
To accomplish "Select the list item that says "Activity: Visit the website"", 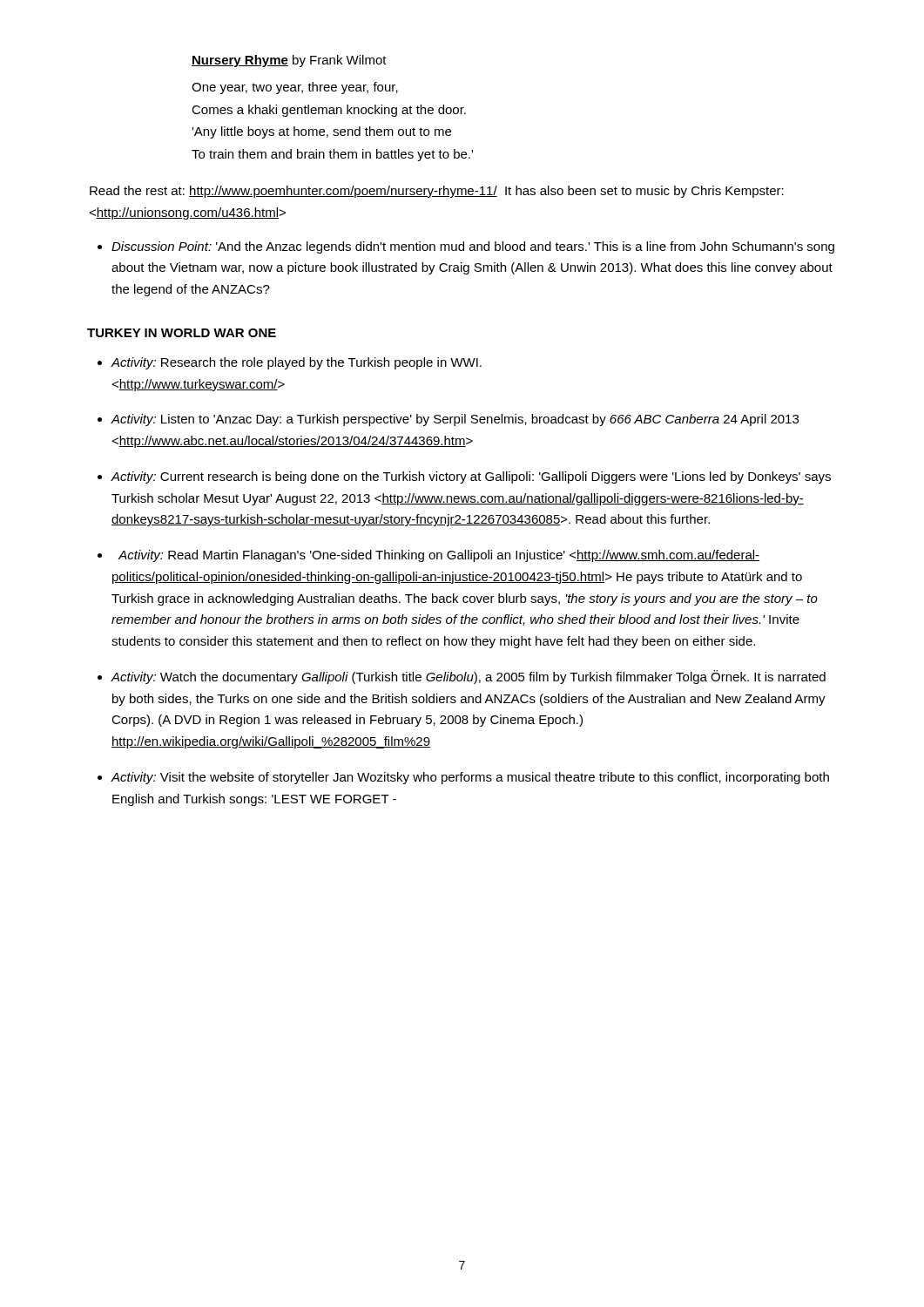I will [471, 787].
